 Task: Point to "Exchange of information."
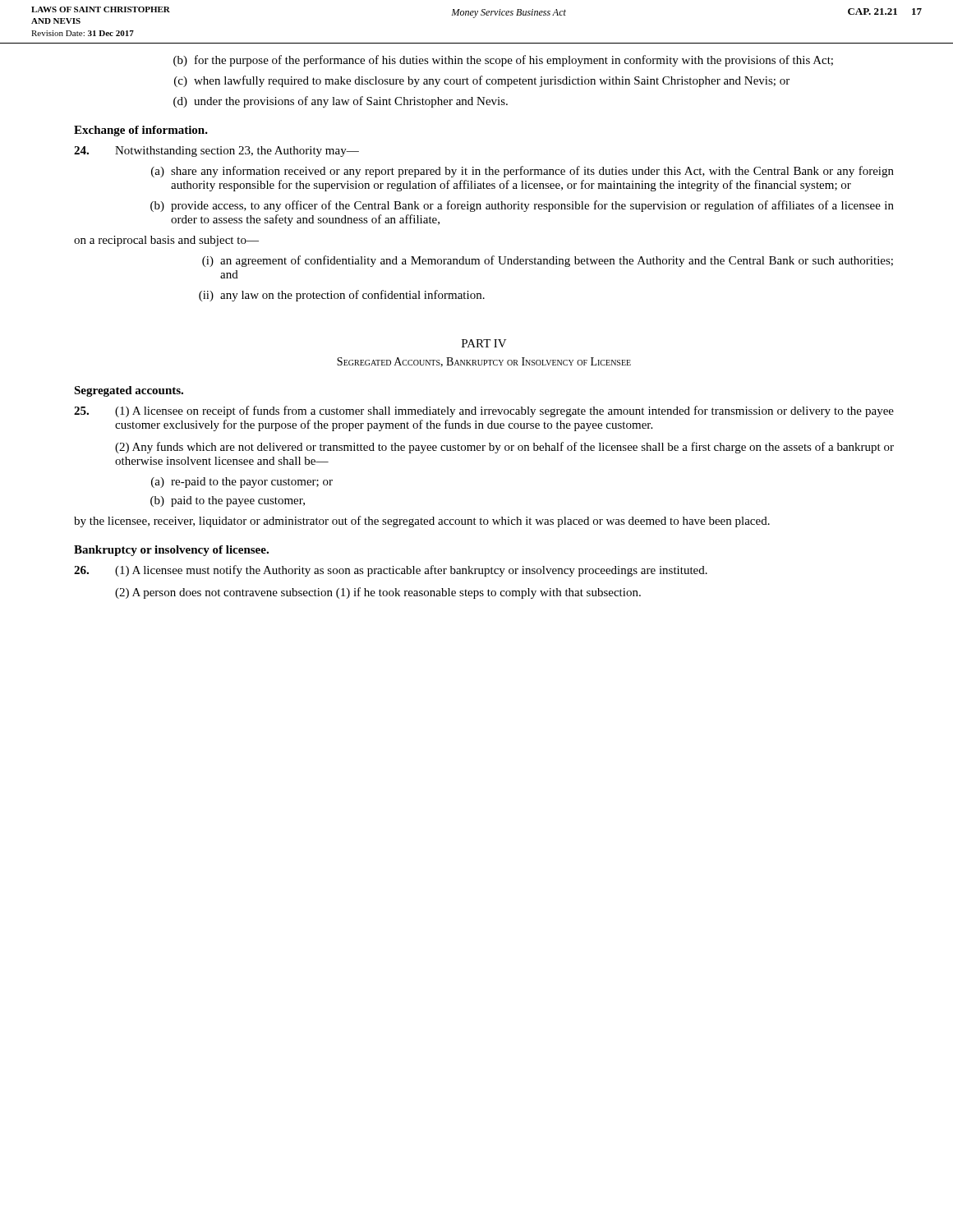point(141,130)
